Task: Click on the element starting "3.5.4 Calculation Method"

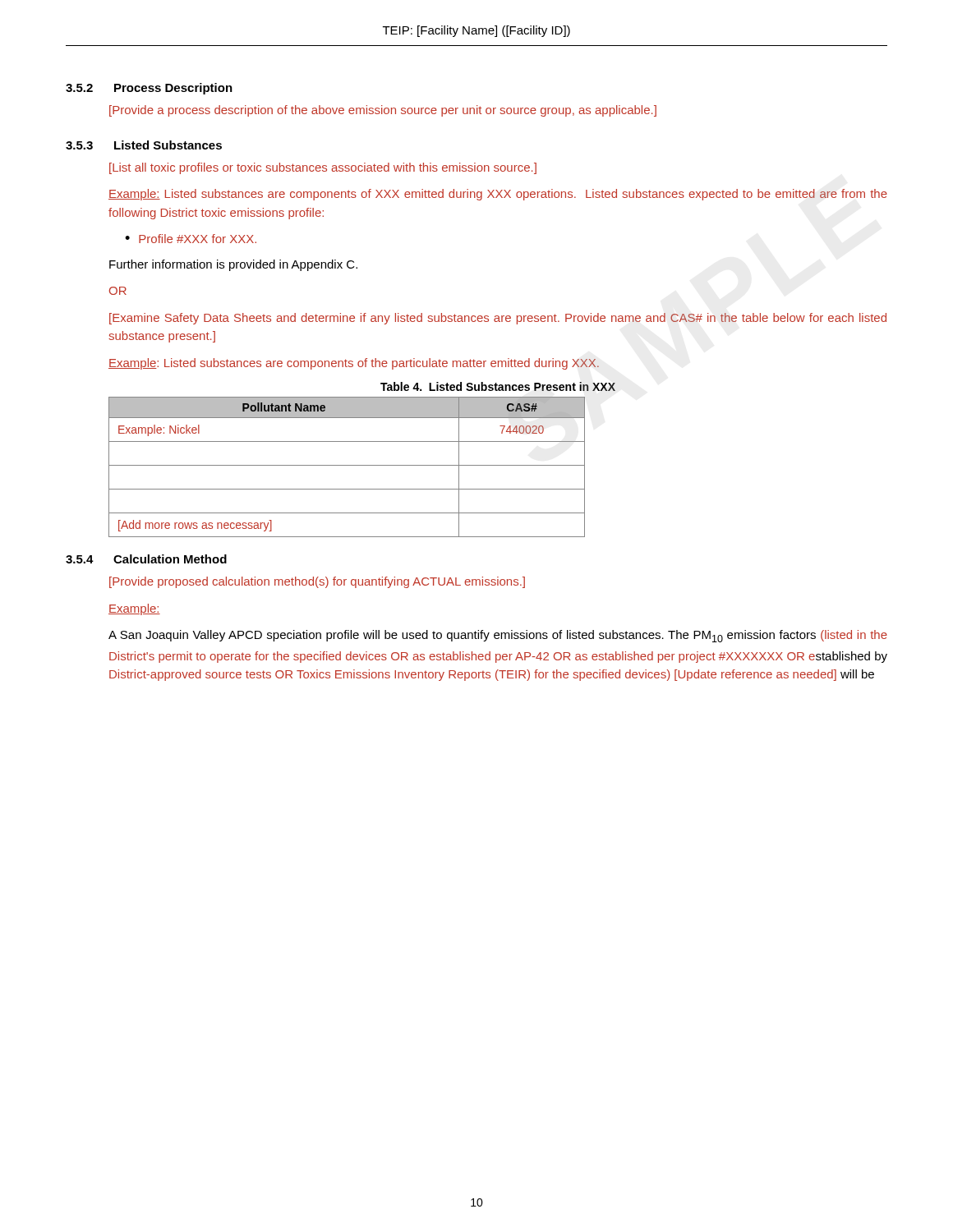Action: pos(146,559)
